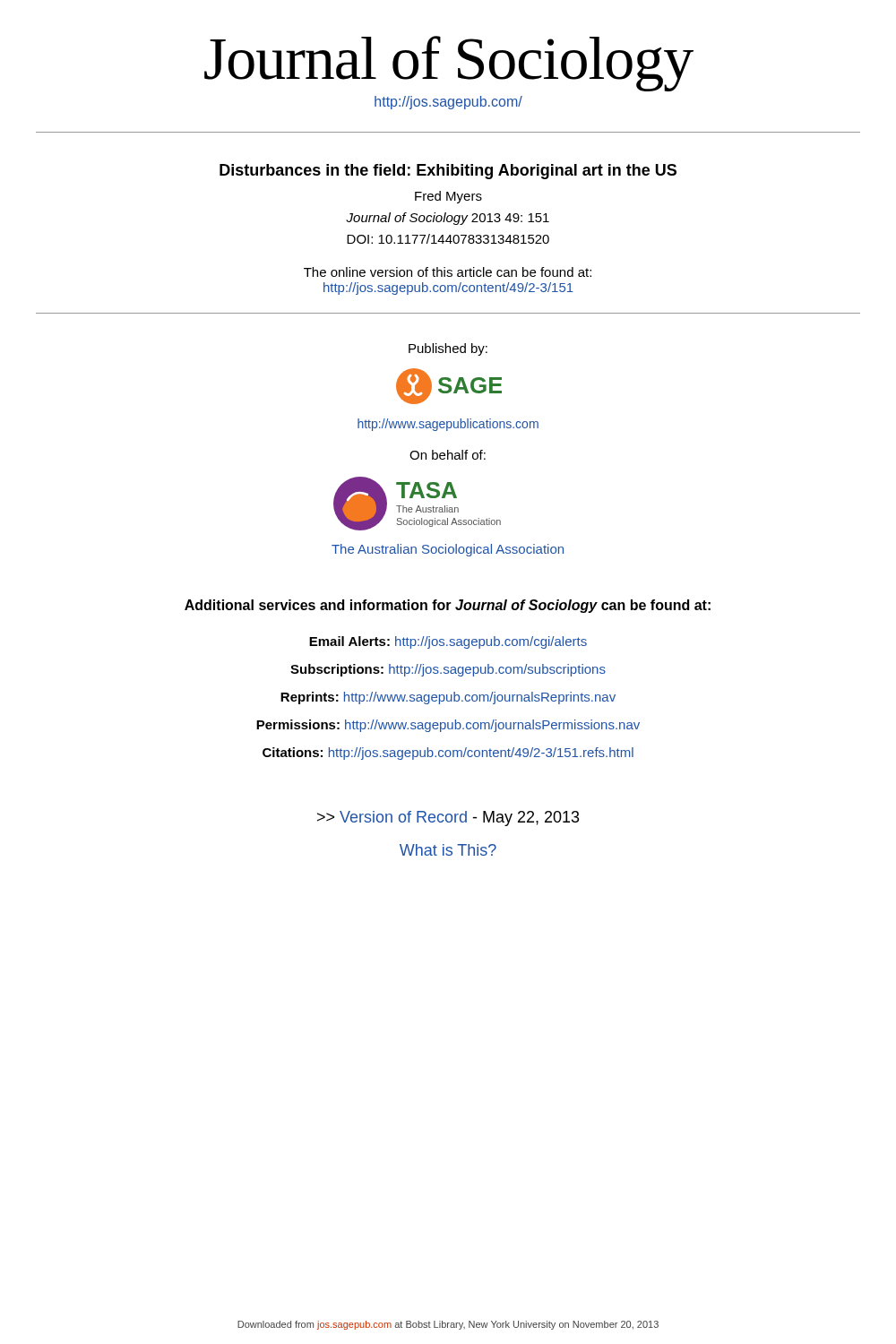The image size is (896, 1344).
Task: Locate the block of text that opens with ">> Version of"
Action: tap(448, 817)
